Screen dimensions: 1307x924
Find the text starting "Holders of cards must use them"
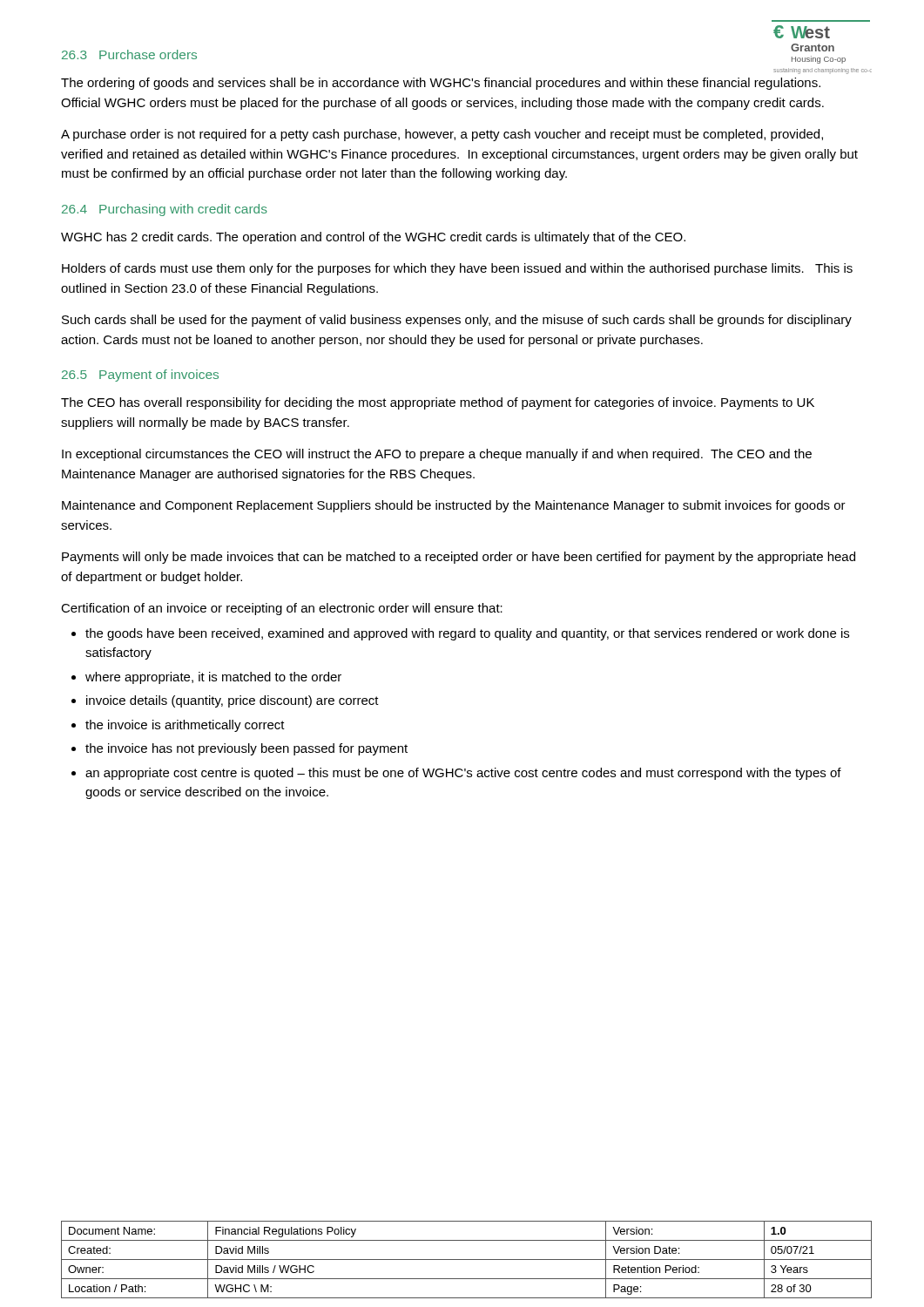pyautogui.click(x=457, y=278)
